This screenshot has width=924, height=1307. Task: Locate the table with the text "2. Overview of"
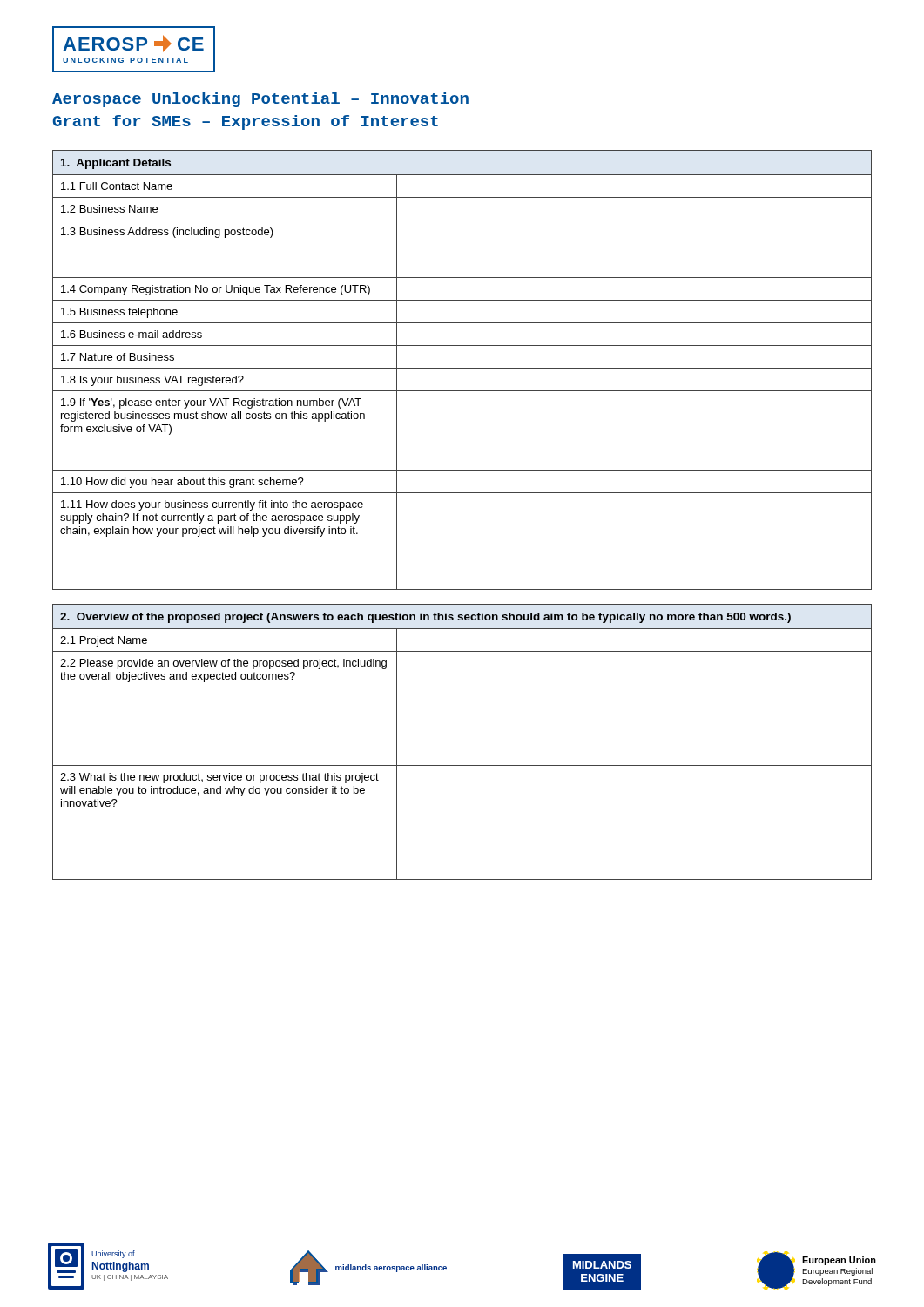462,742
